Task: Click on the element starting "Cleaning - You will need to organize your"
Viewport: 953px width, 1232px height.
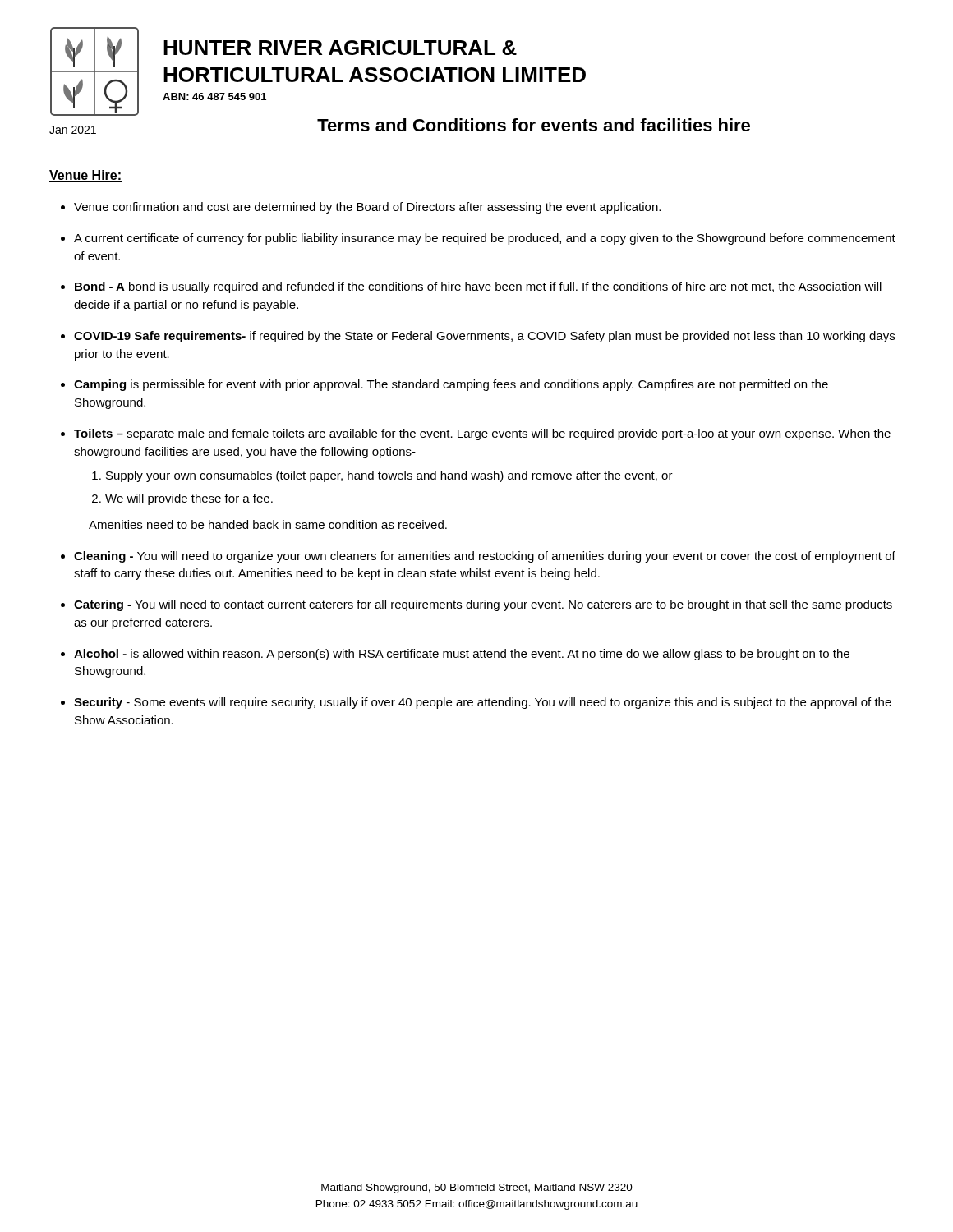Action: (485, 564)
